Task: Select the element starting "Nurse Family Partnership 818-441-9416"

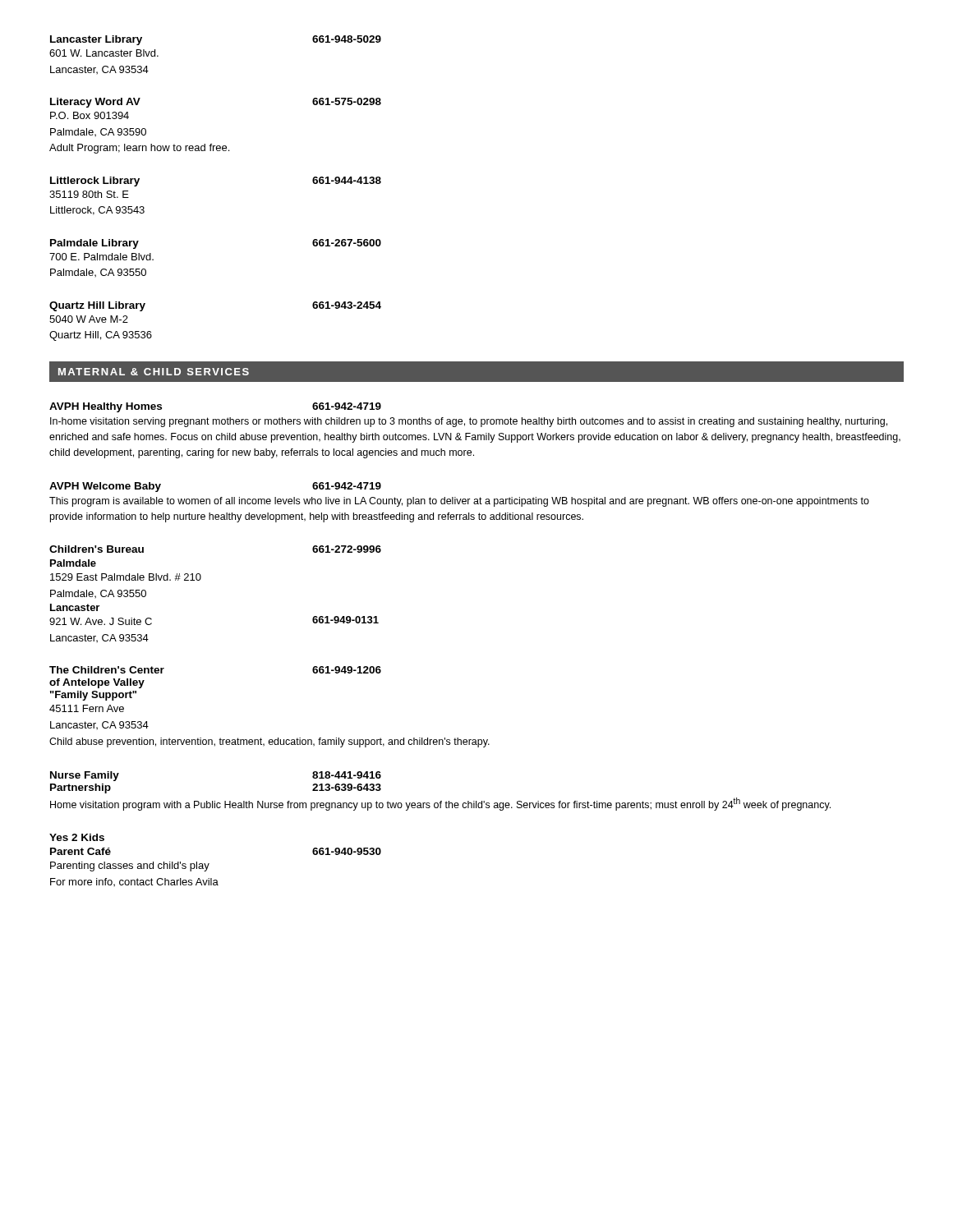Action: [476, 791]
